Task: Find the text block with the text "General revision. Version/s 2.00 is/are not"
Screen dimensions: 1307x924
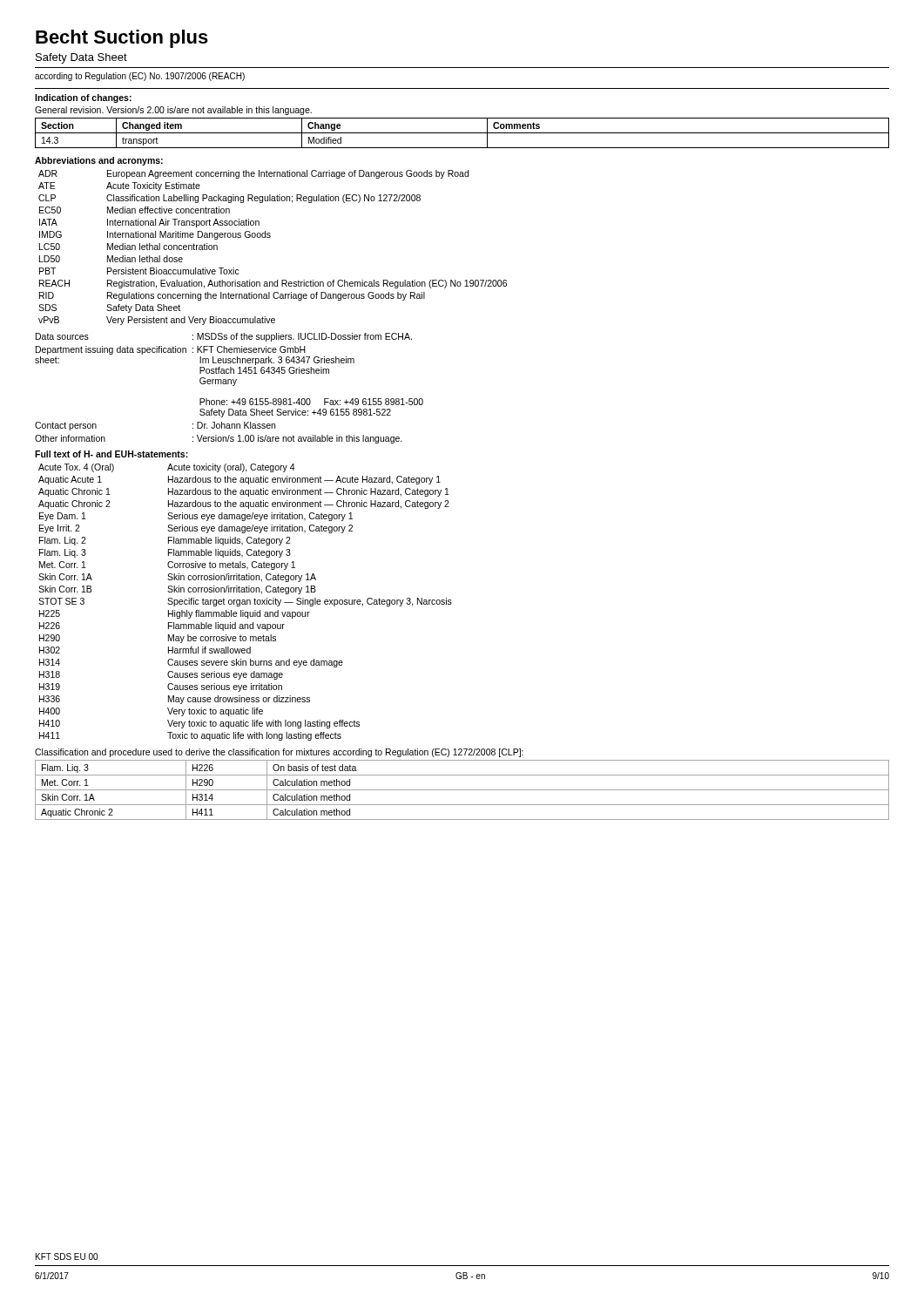Action: 174,110
